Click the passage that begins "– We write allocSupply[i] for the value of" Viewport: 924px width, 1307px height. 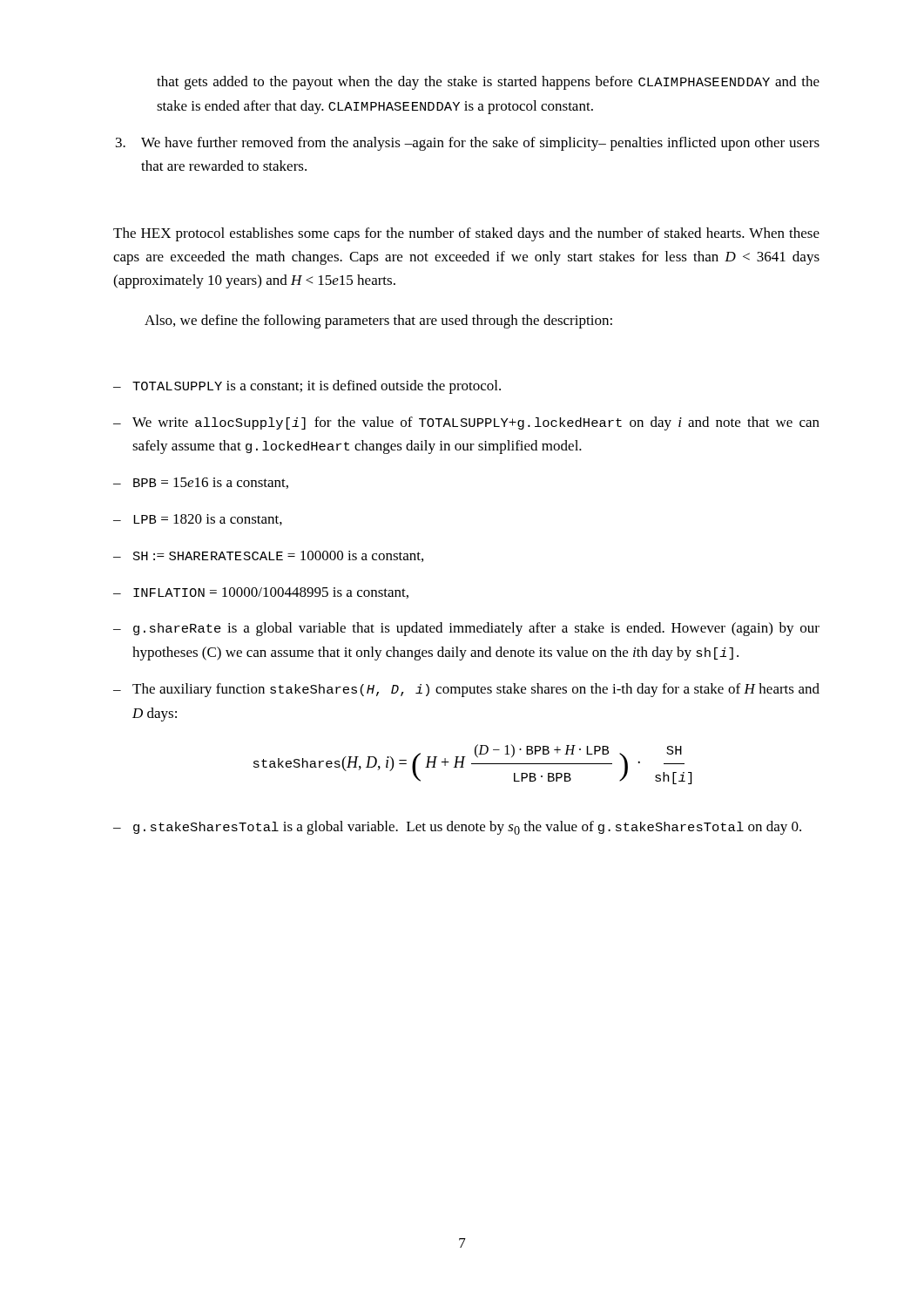pyautogui.click(x=466, y=434)
